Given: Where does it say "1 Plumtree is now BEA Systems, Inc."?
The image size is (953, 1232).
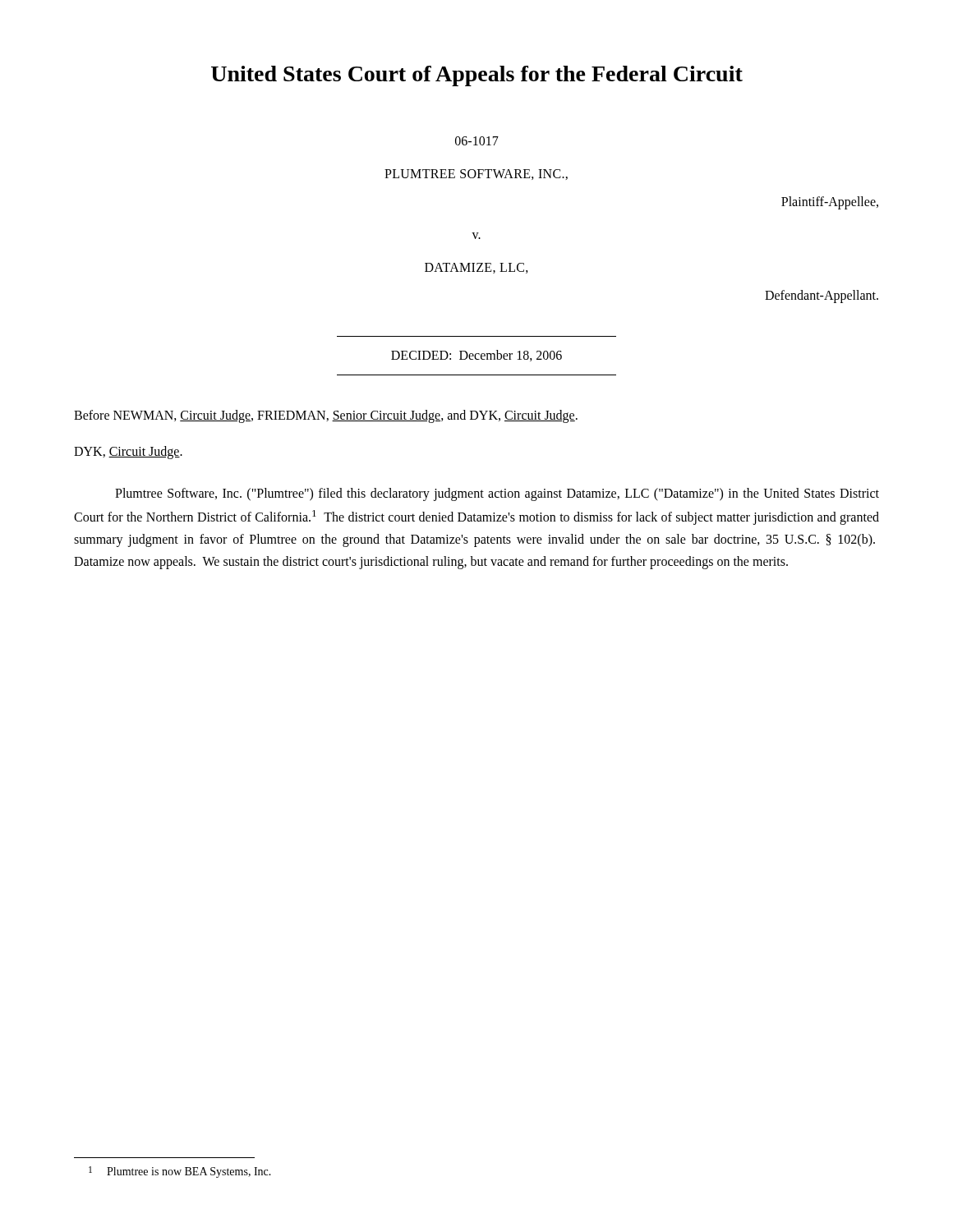Looking at the screenshot, I should coord(173,1173).
